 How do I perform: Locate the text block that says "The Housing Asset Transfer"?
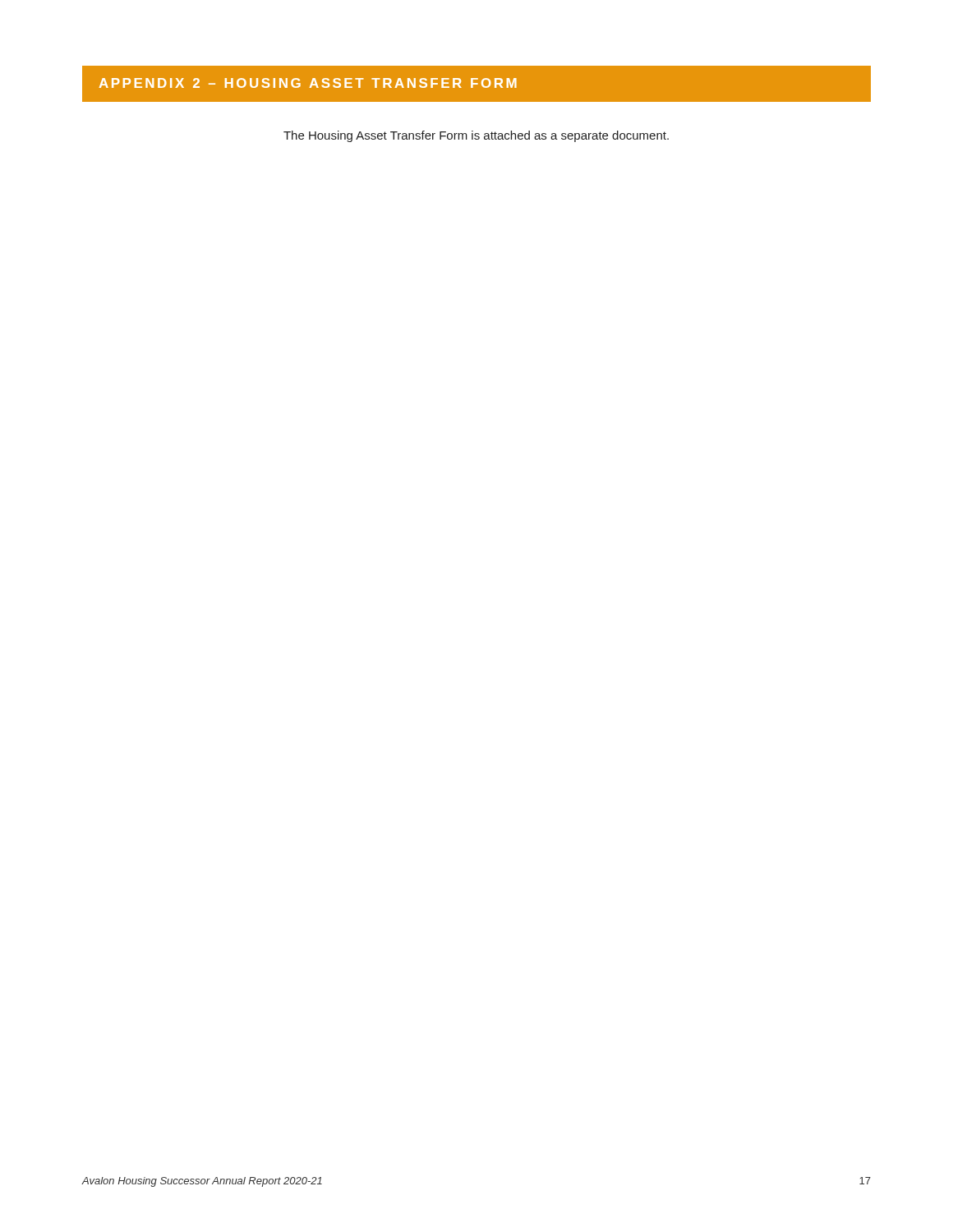click(476, 135)
